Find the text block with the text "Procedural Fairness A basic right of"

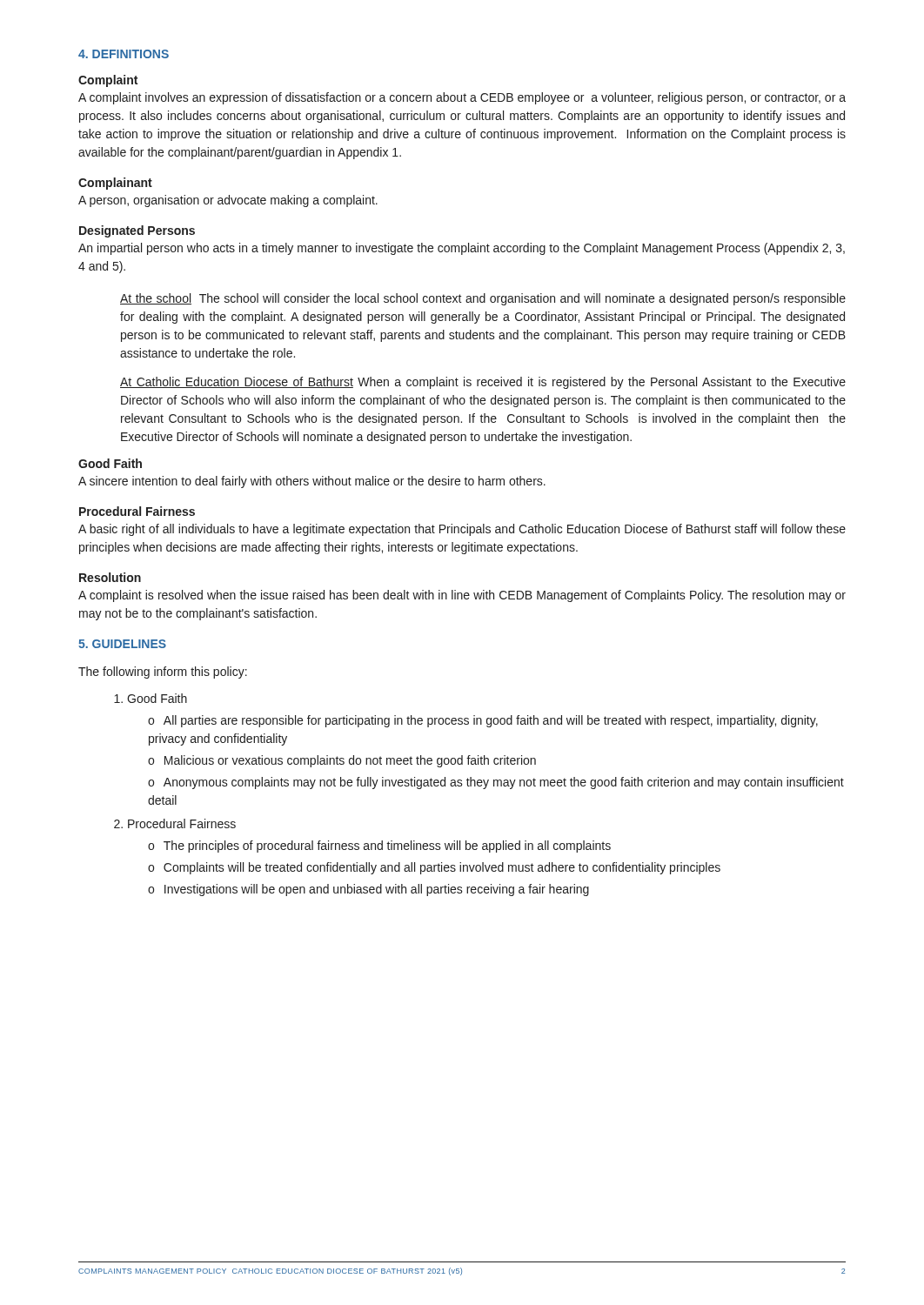(462, 531)
